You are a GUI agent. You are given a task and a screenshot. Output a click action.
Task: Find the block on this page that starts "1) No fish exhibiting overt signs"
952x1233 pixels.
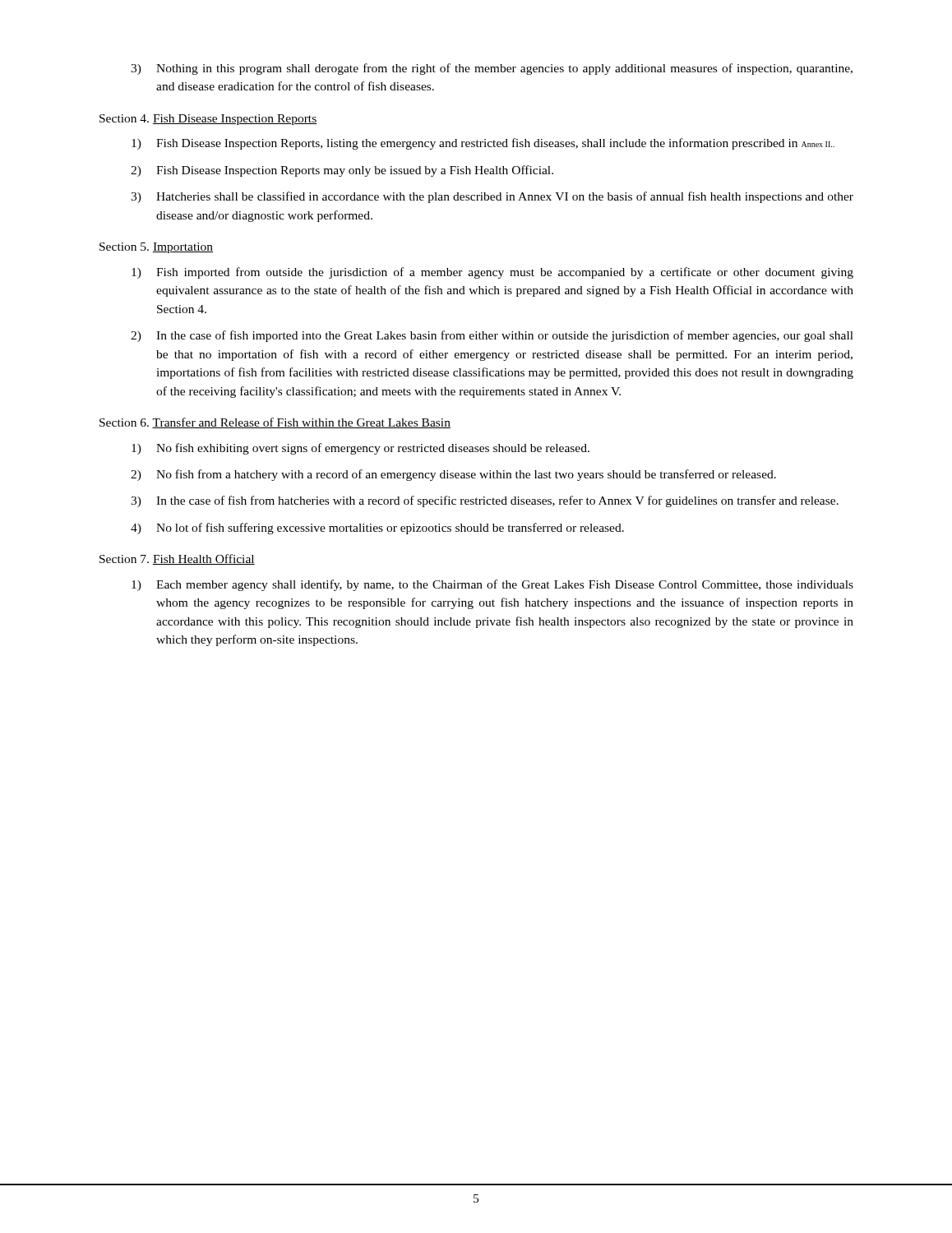tap(476, 448)
